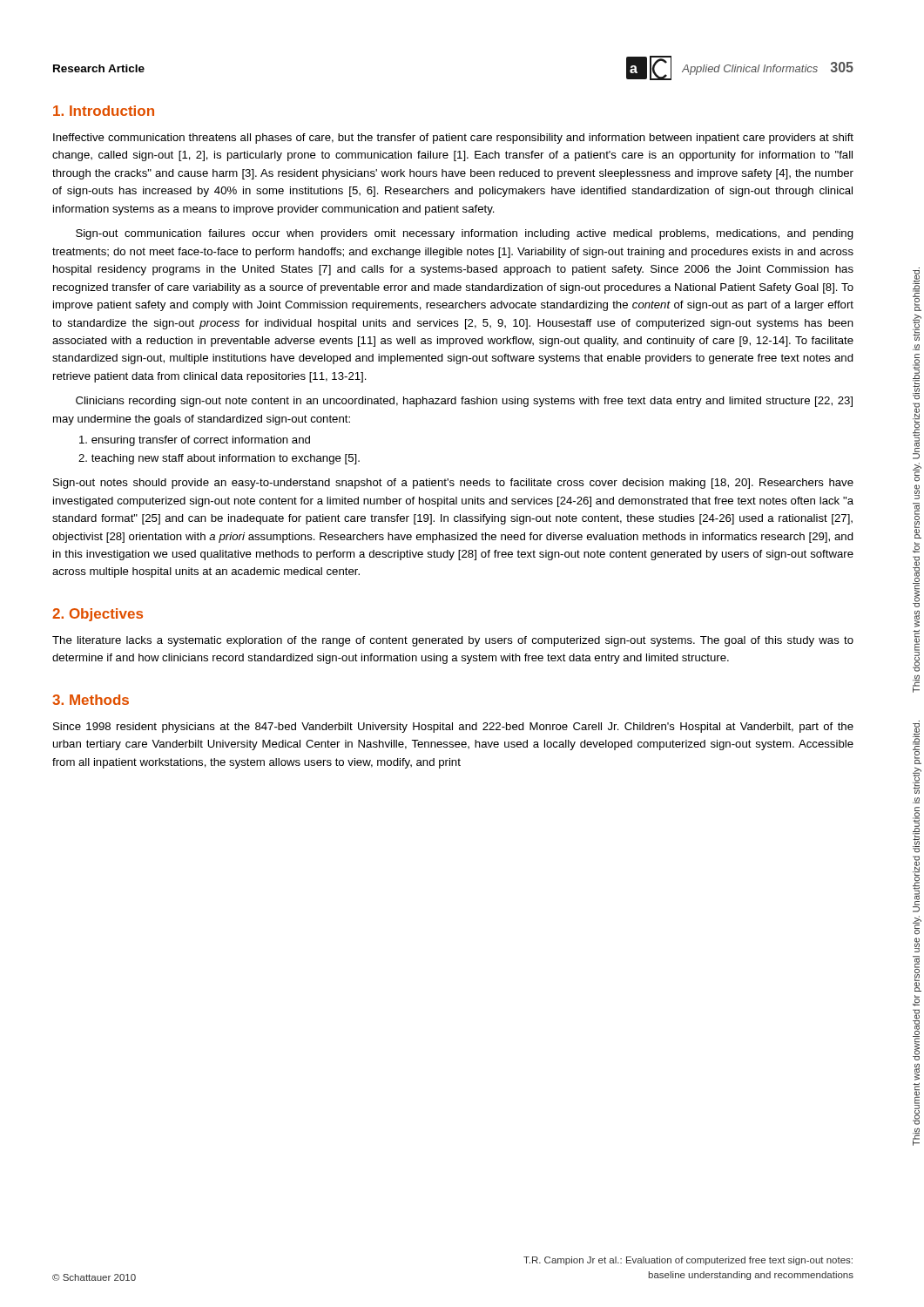Find the text starting "Sign-out communication failures occur when providers omit necessary"

[x=453, y=305]
